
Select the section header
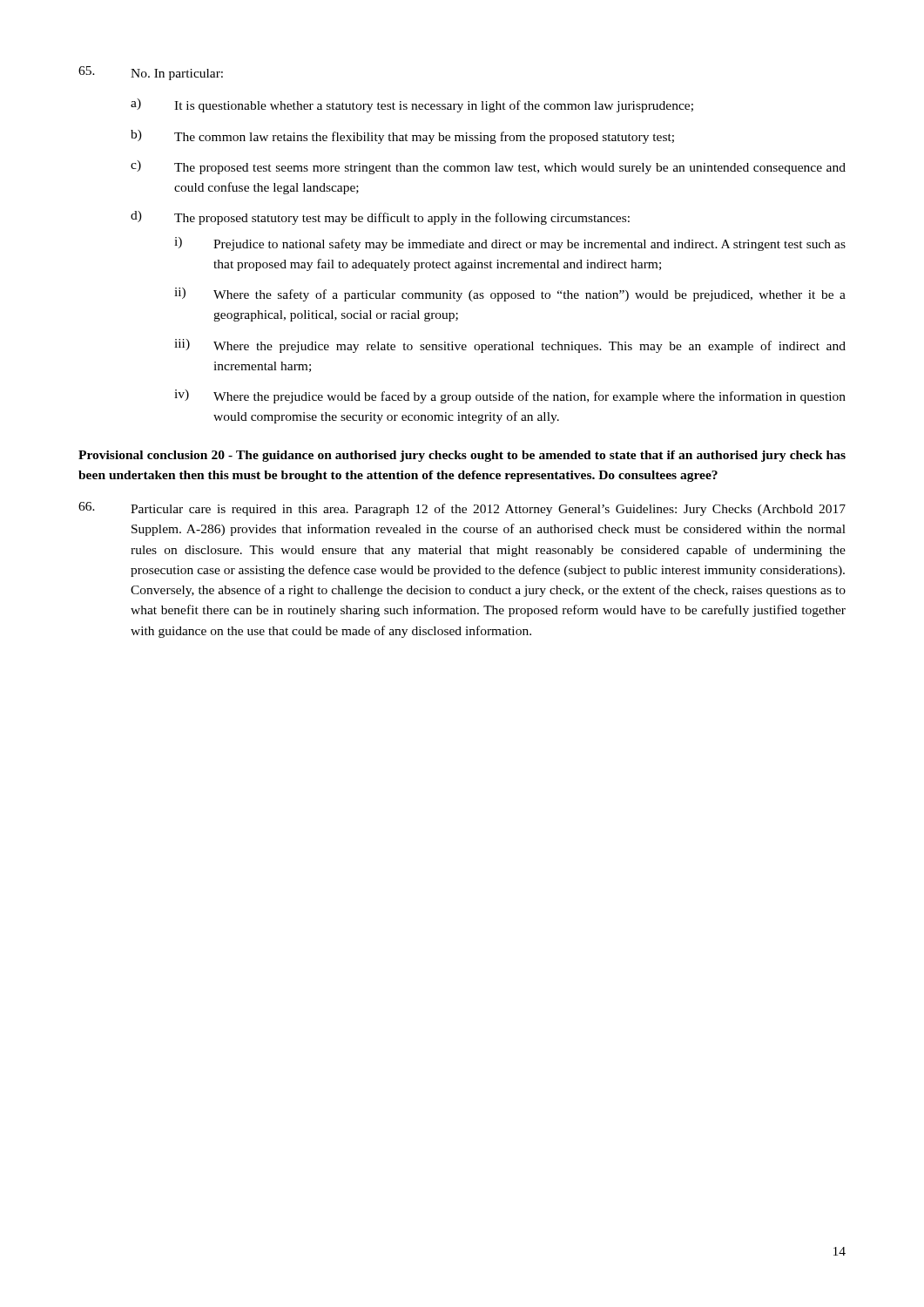point(462,464)
